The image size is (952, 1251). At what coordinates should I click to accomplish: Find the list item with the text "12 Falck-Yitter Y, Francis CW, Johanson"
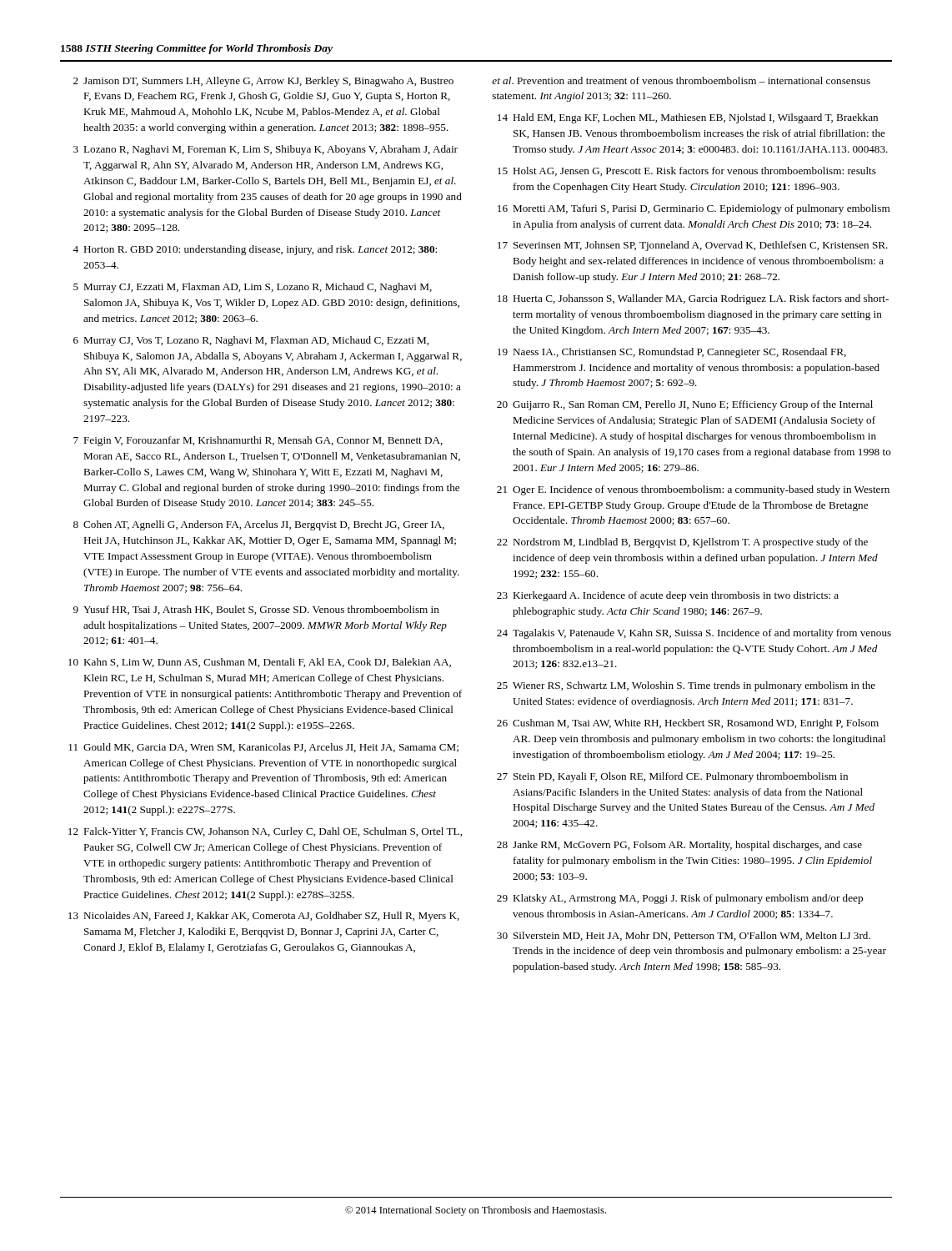261,863
